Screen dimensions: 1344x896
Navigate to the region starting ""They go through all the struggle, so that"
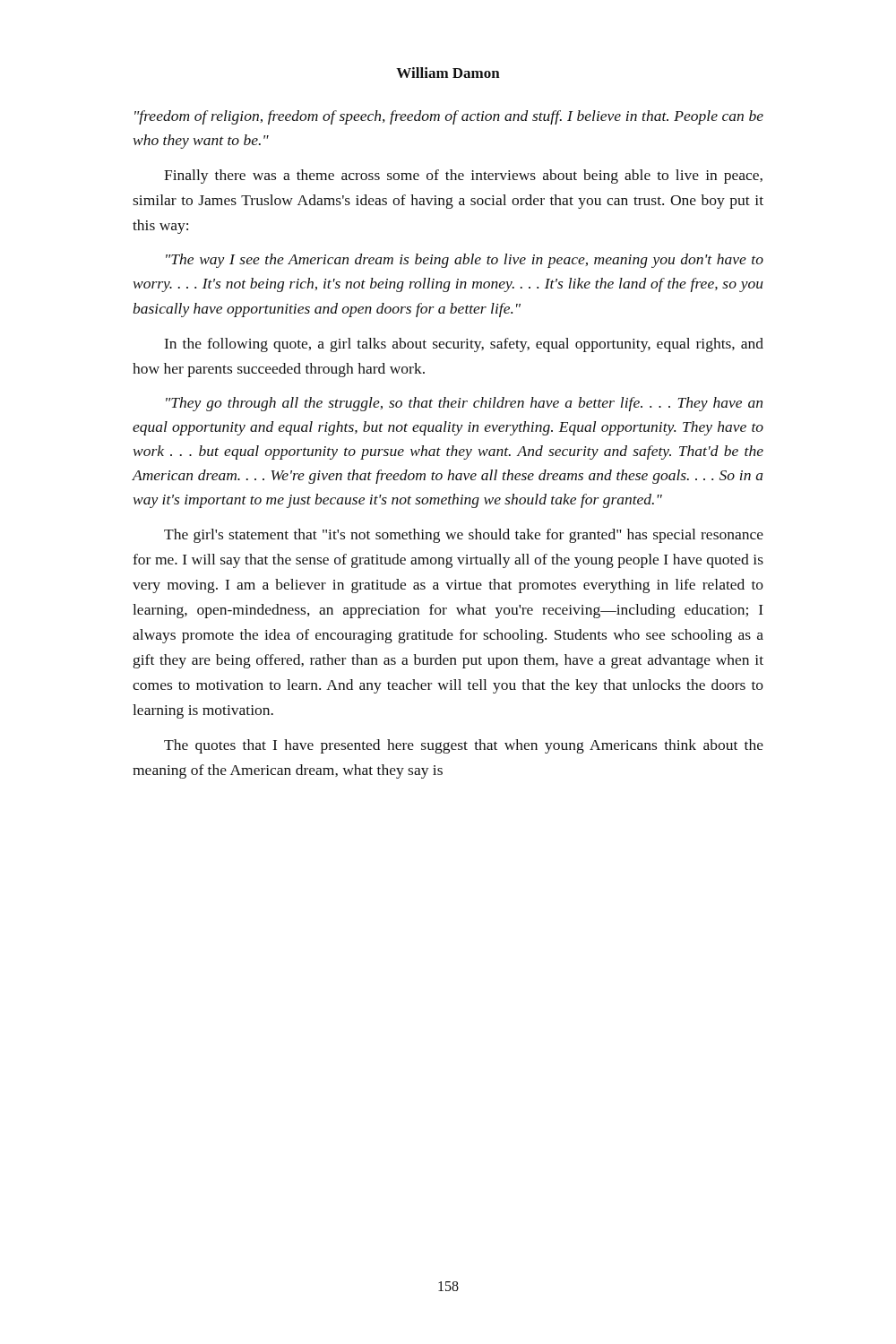coord(448,451)
